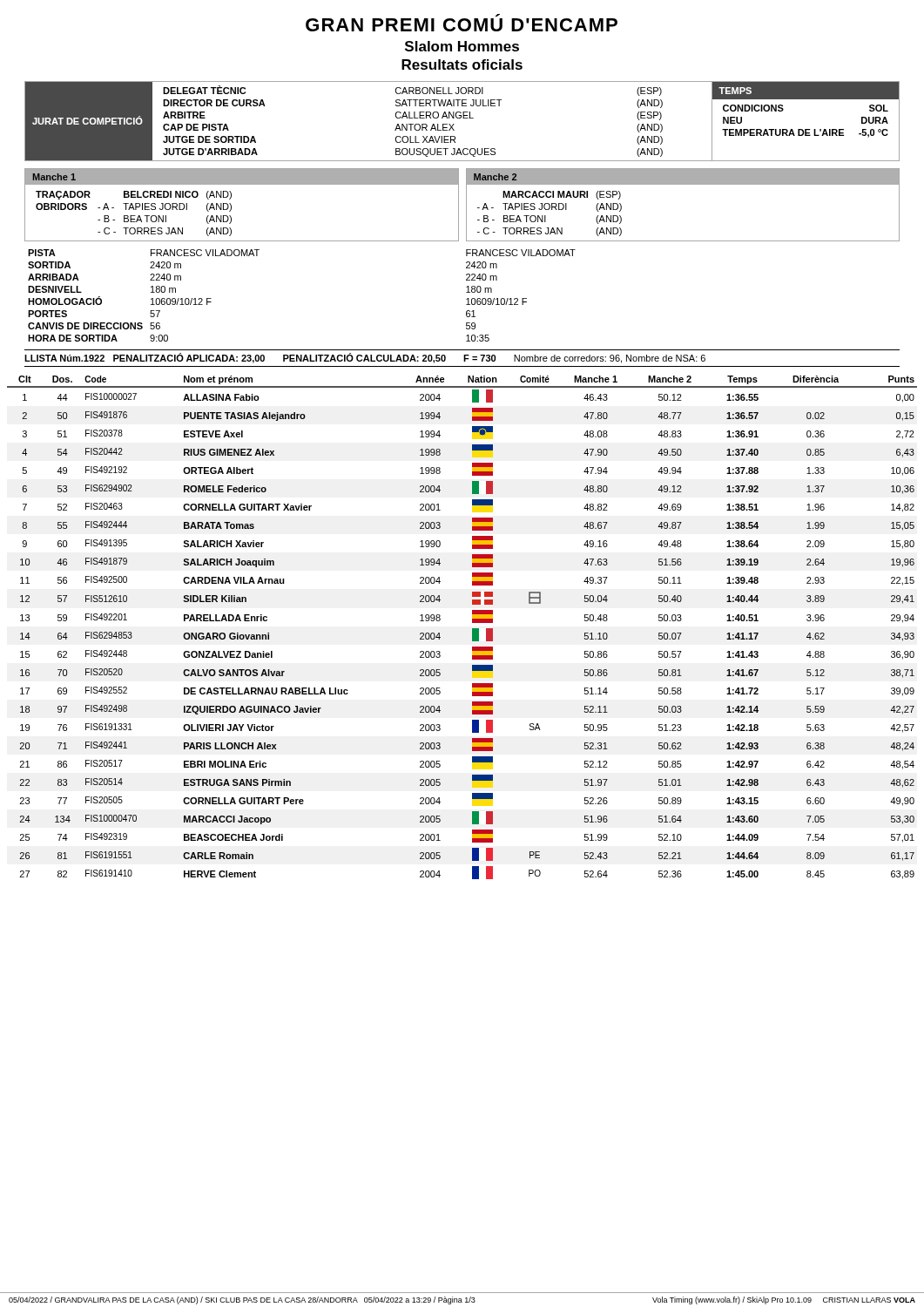Find the text block with the text "LLISTA Núm.1922 PENALITZACIÓ APLICADA:"
This screenshot has height=1307, width=924.
click(x=365, y=358)
